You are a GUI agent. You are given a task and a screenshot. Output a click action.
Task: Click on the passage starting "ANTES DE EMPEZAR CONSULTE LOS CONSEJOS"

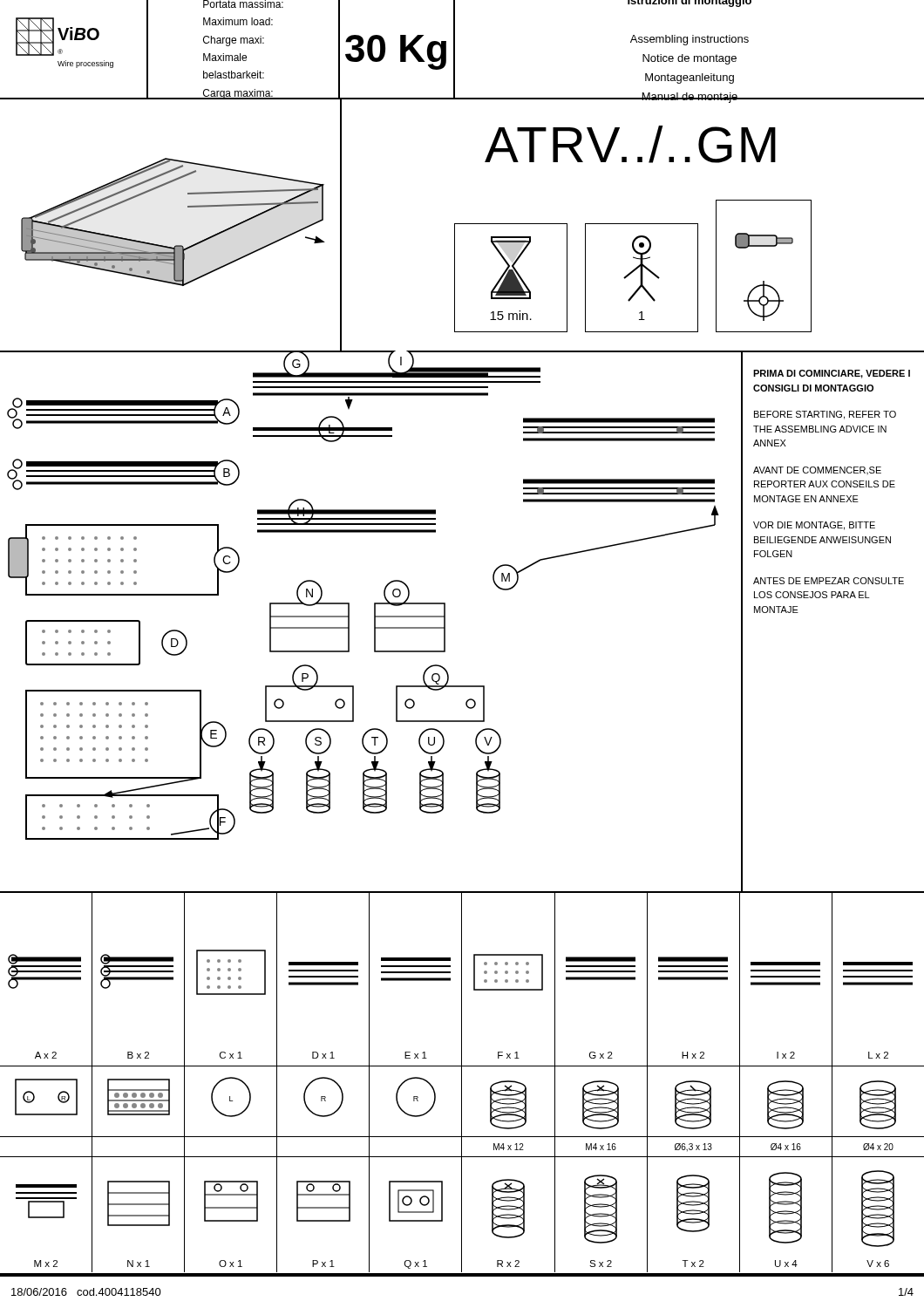click(829, 595)
